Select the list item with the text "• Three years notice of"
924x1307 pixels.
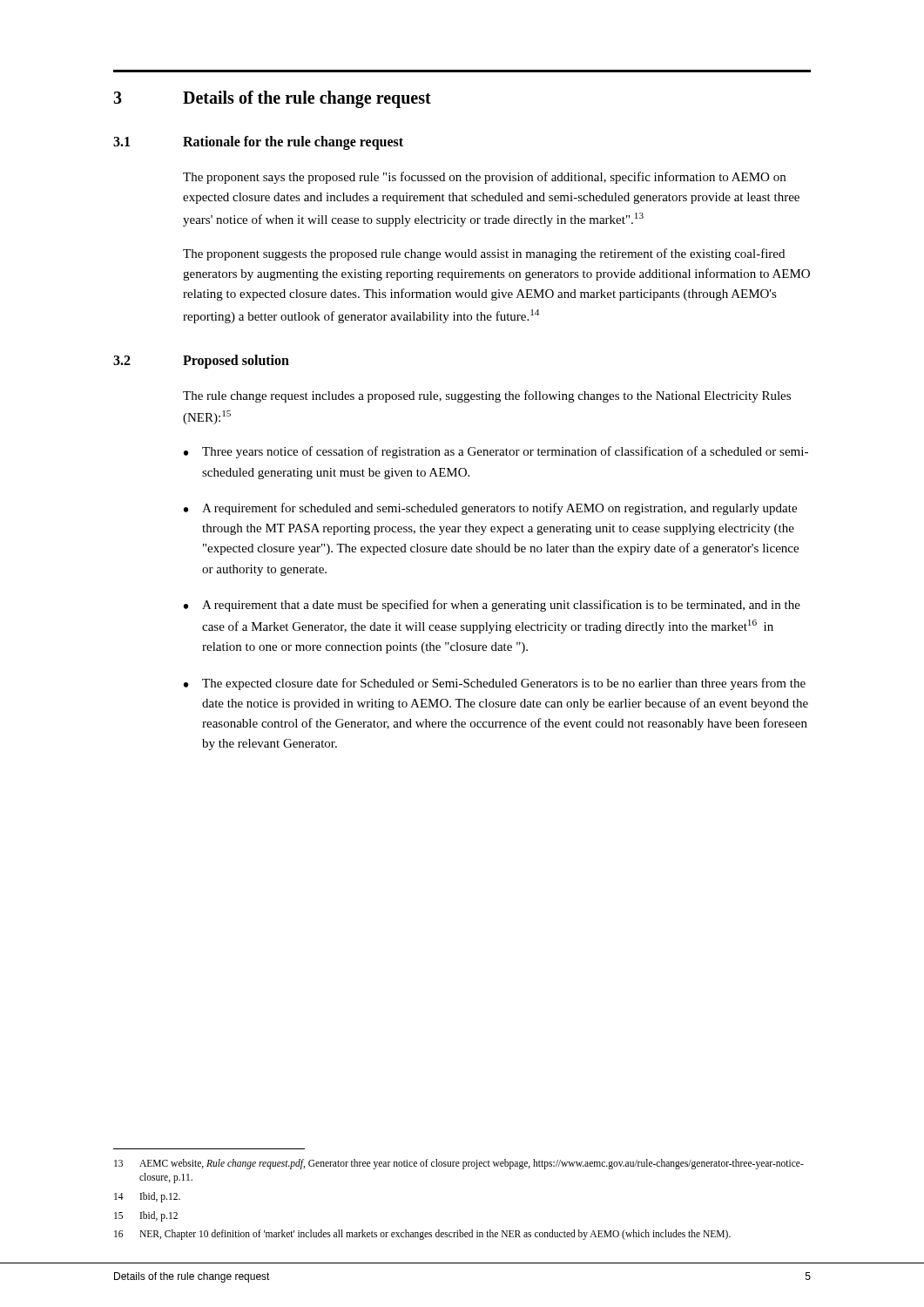click(x=497, y=462)
